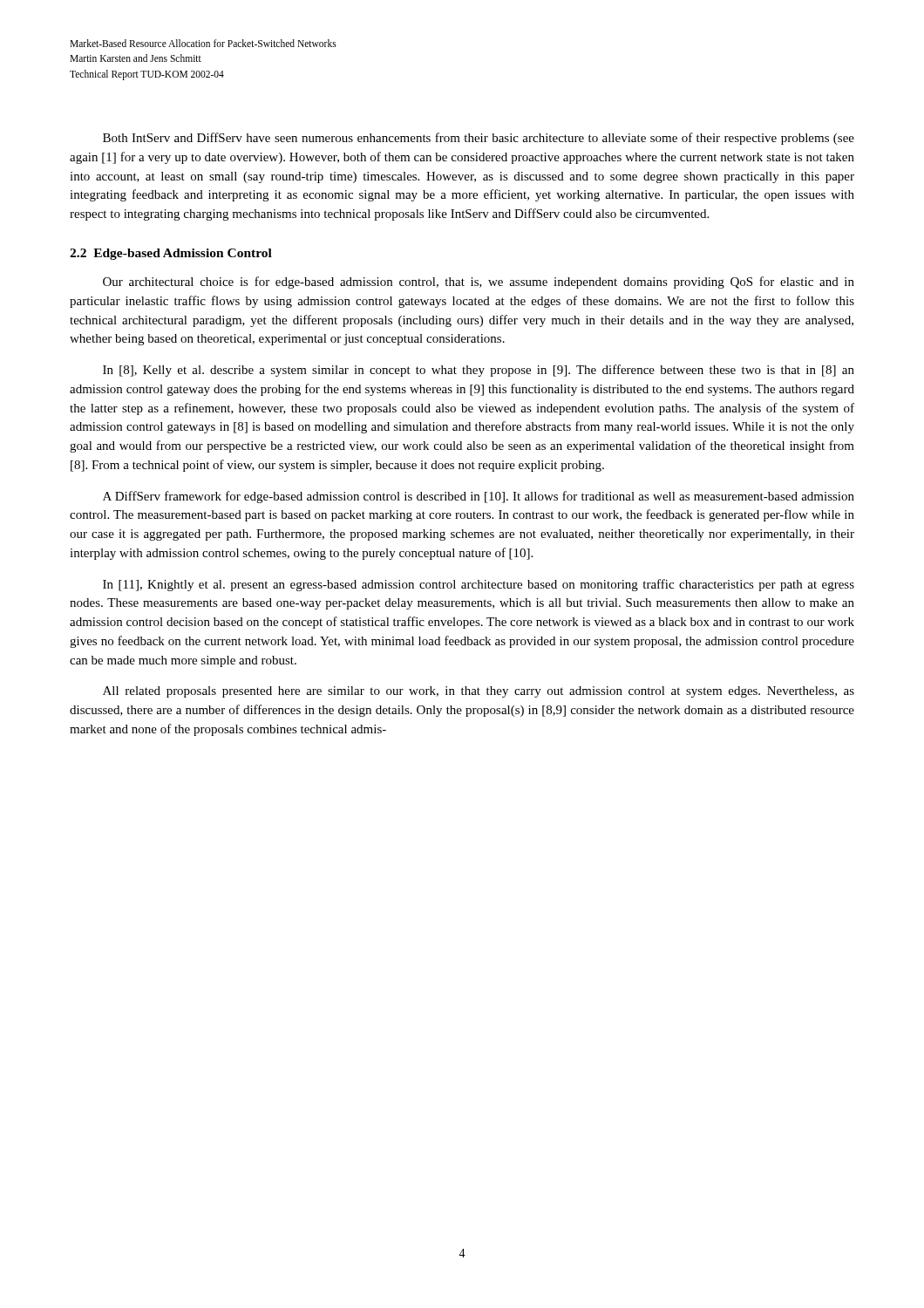The width and height of the screenshot is (924, 1308).
Task: Locate the block of text that opens with "Both IntServ and"
Action: pos(462,176)
